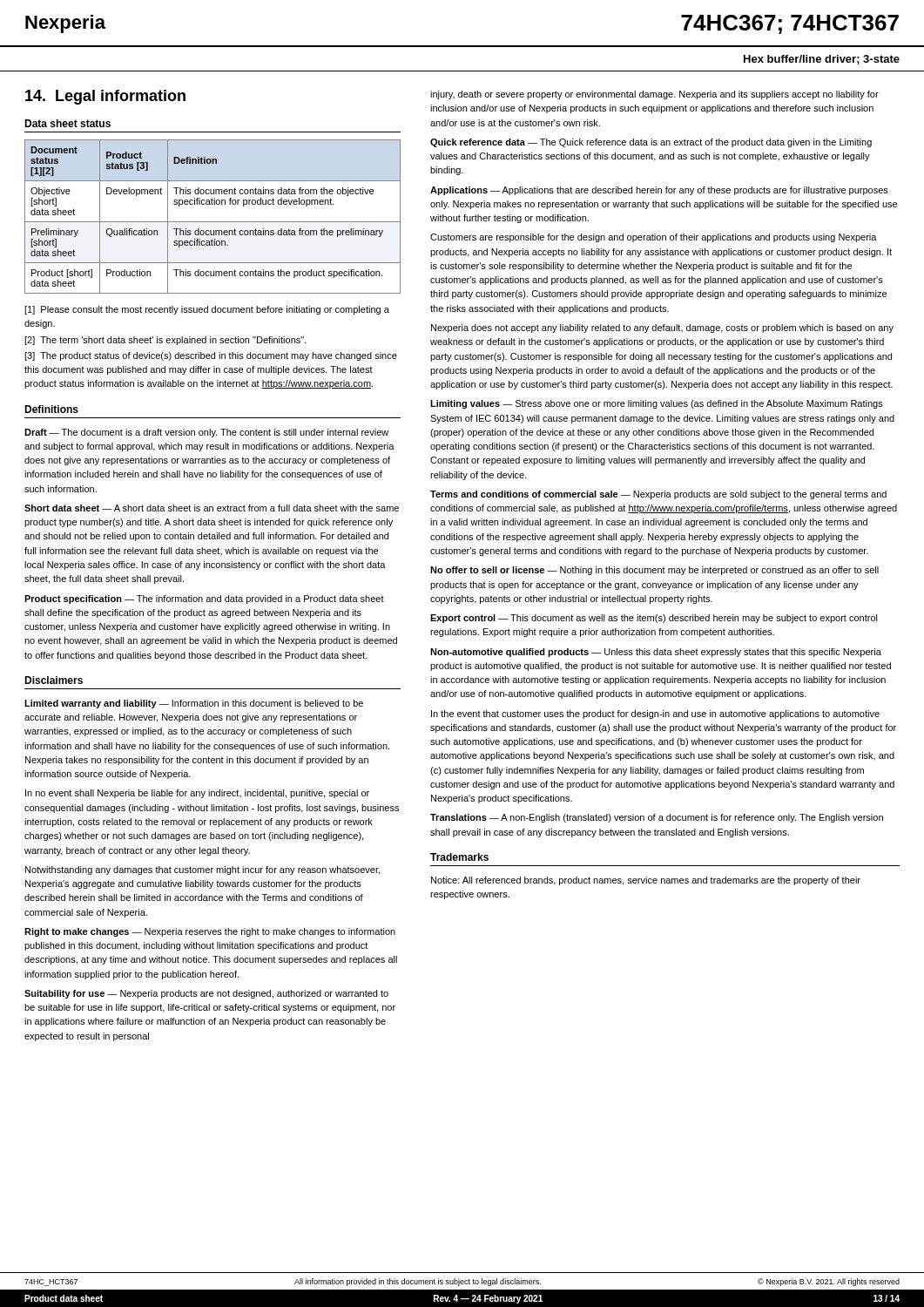
Task: Find the passage starting "Customers are responsible for"
Action: [661, 273]
